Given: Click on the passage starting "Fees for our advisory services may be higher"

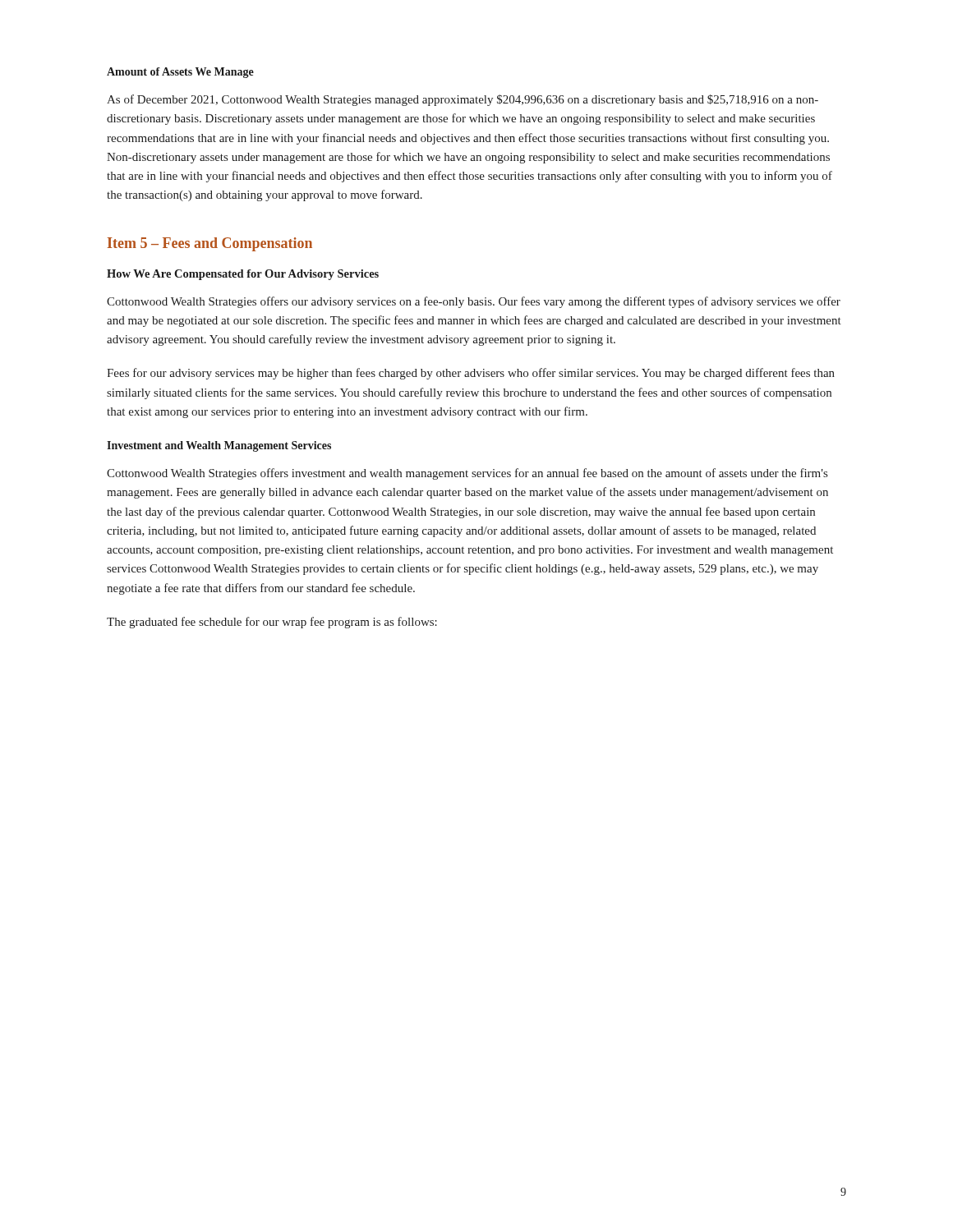Looking at the screenshot, I should click(471, 392).
